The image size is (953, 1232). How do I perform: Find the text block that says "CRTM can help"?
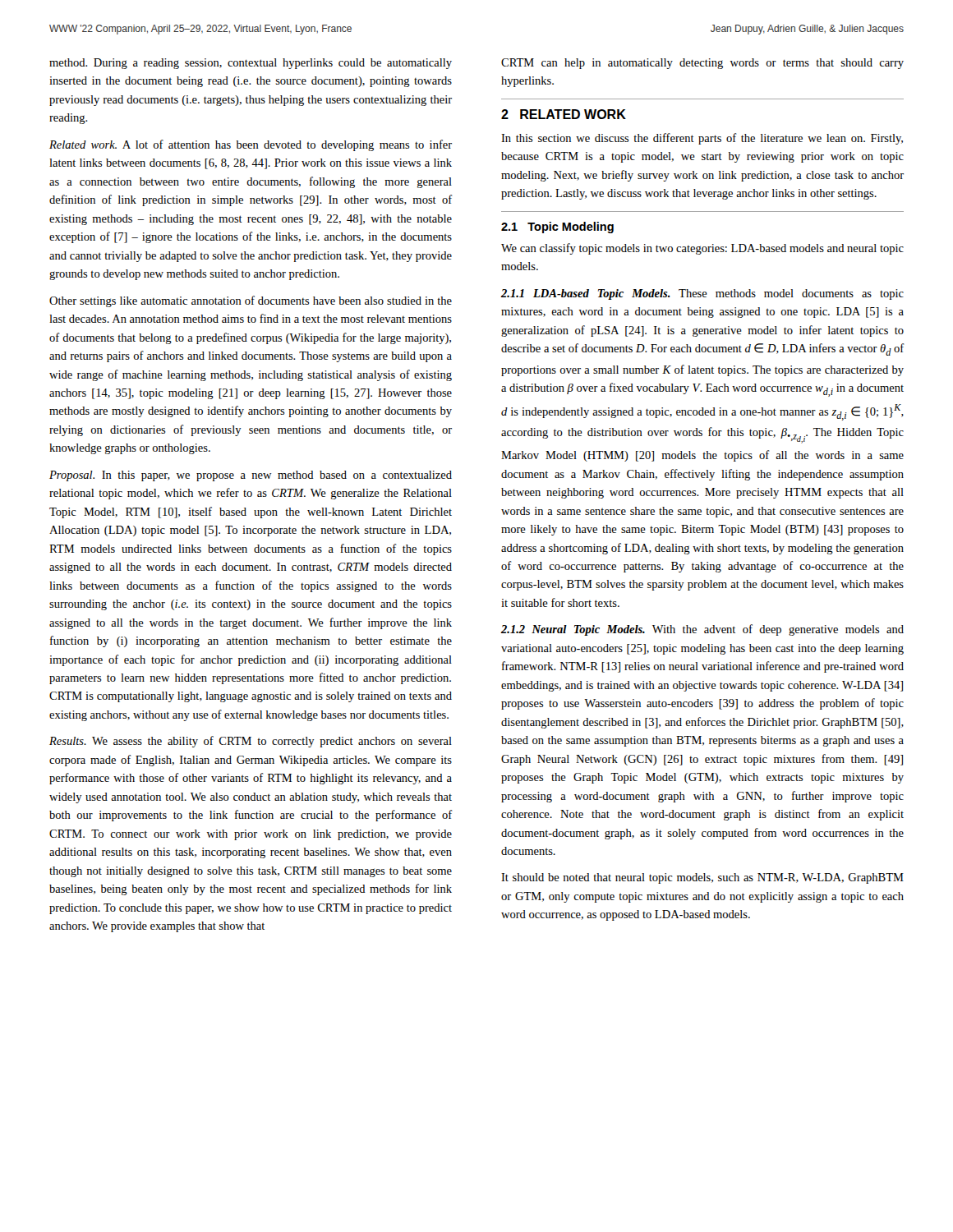click(x=702, y=72)
